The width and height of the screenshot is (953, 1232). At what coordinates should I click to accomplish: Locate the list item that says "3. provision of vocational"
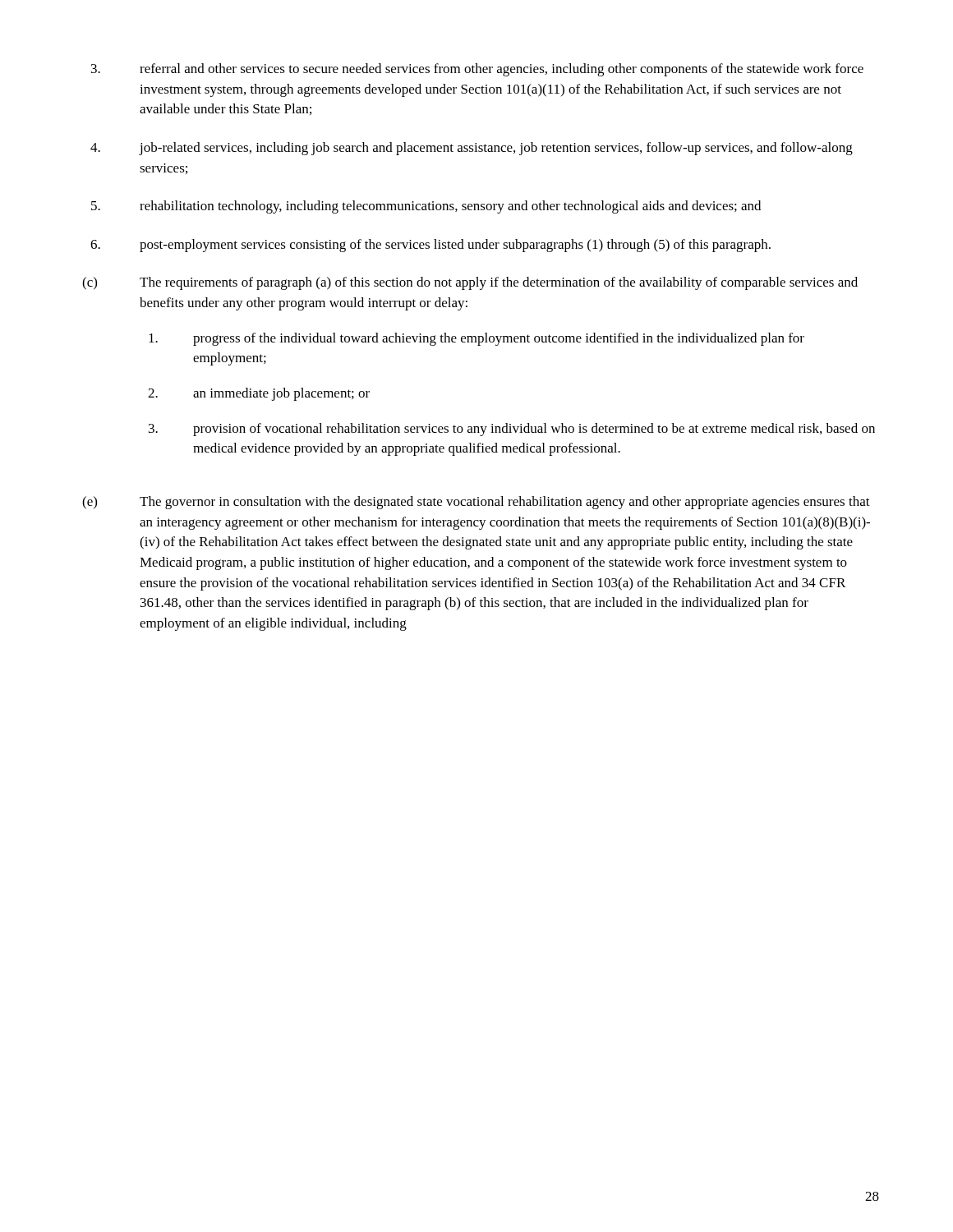click(509, 439)
